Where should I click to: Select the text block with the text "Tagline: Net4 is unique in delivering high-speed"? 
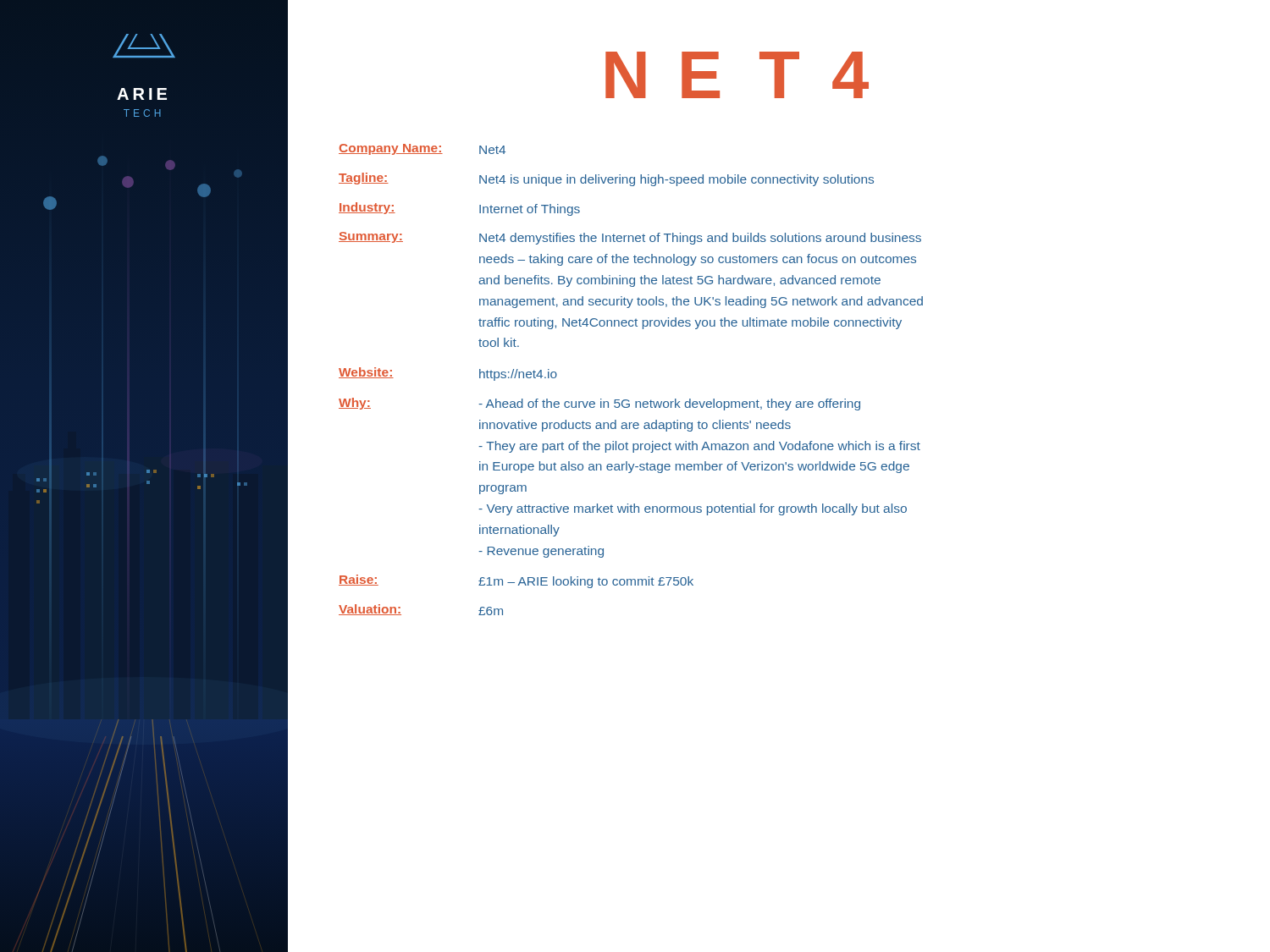point(787,180)
